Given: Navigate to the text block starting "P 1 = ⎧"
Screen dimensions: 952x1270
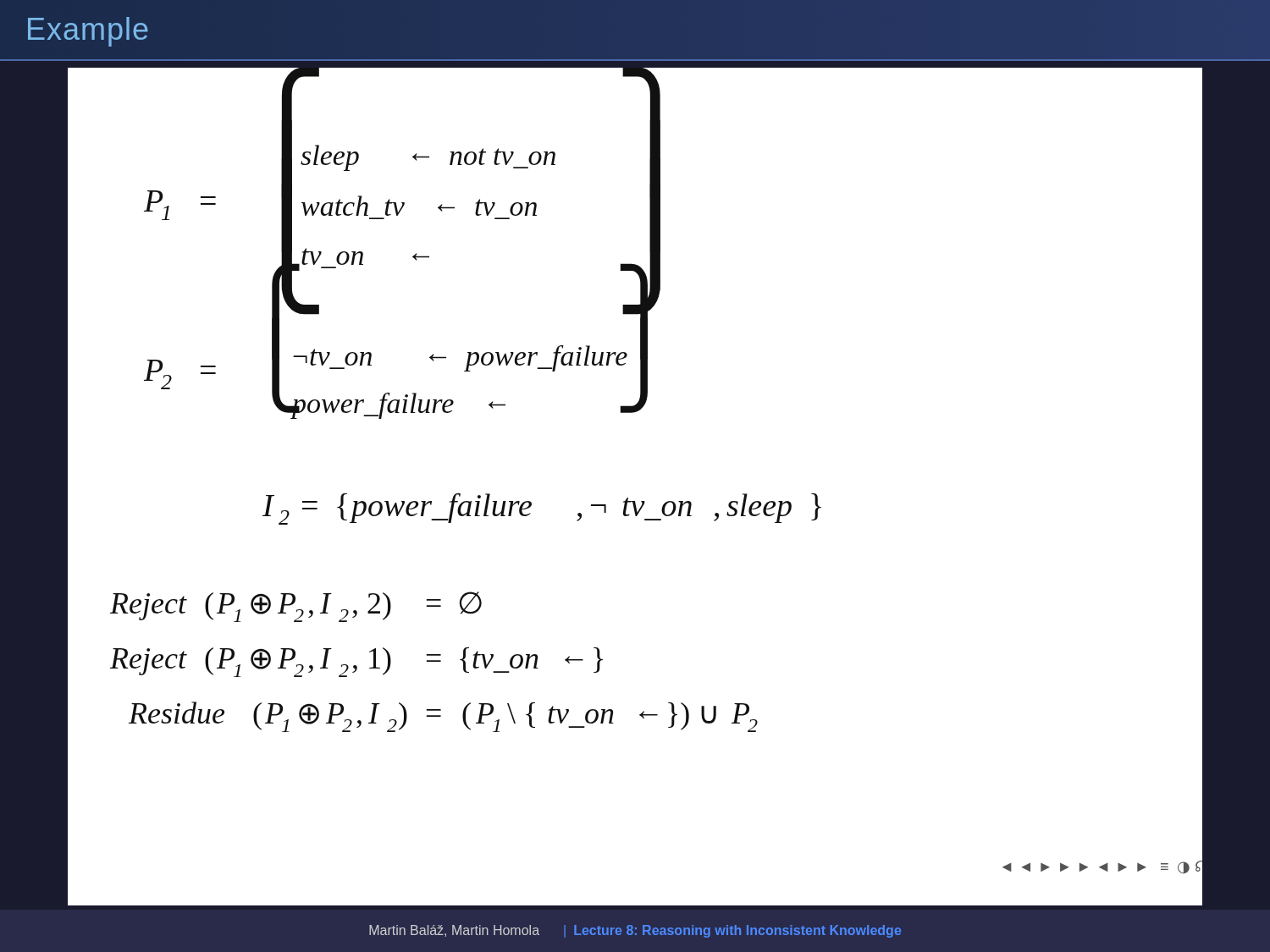Looking at the screenshot, I should point(635,487).
